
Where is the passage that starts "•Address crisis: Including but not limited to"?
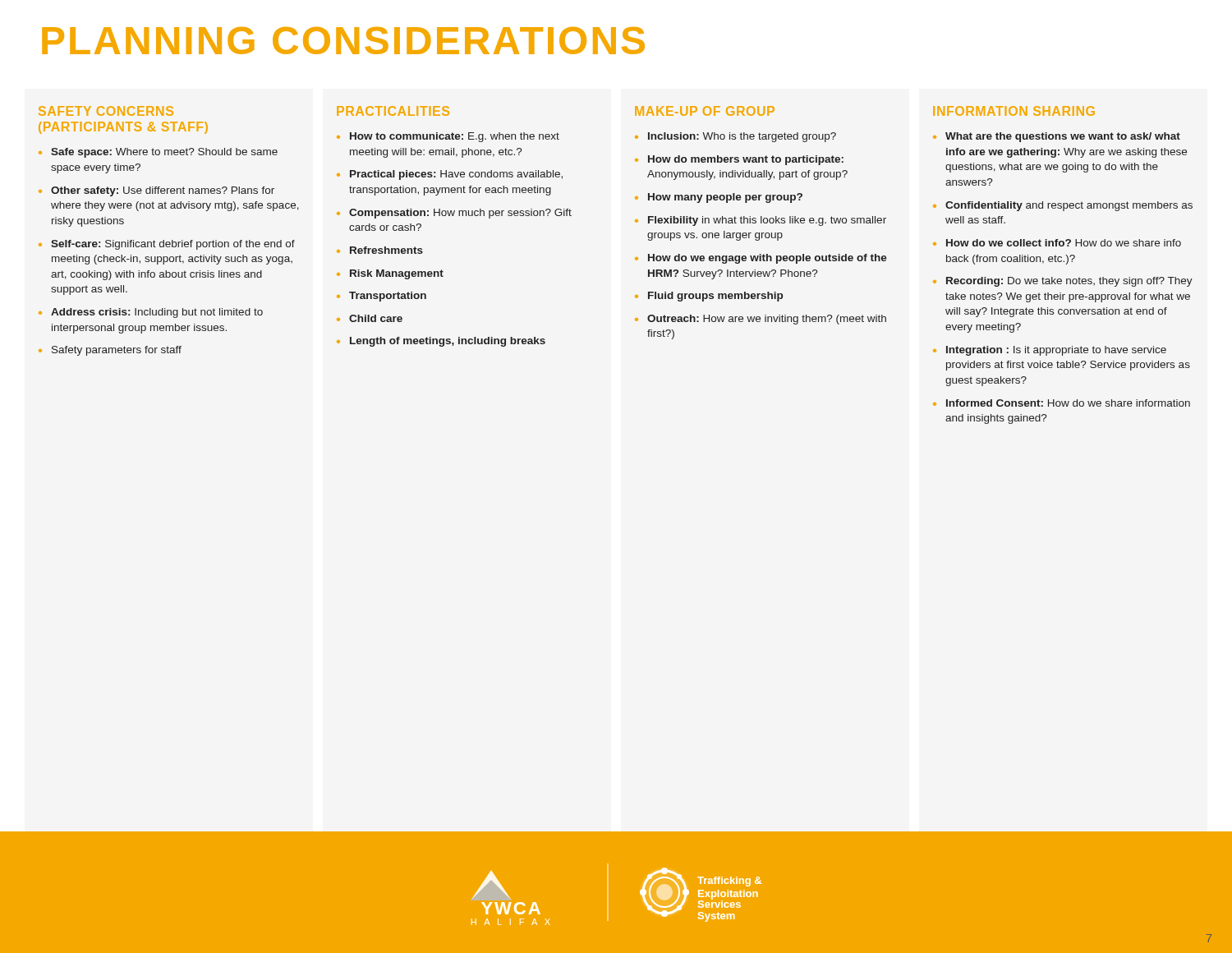tap(150, 319)
